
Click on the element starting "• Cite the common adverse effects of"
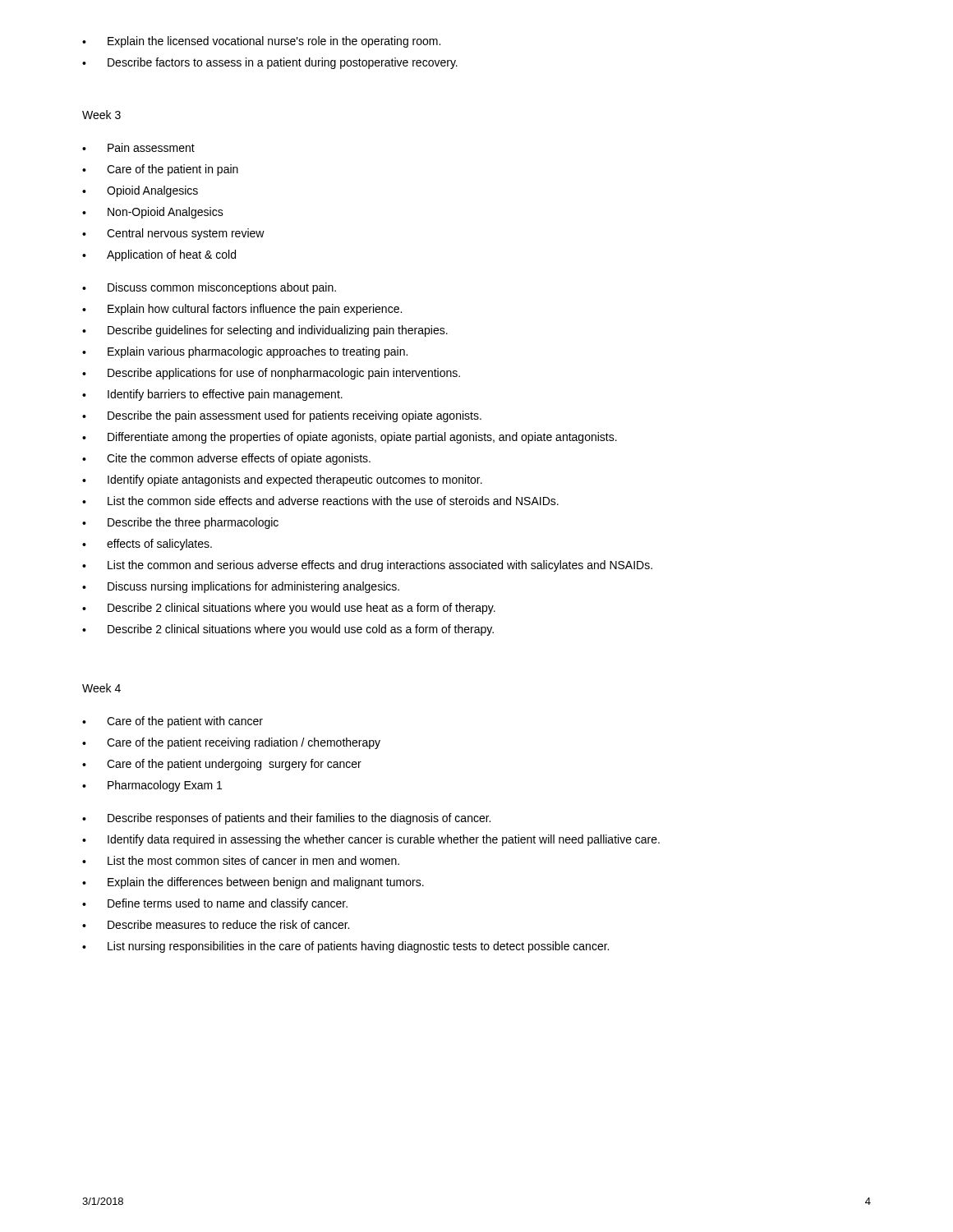pyautogui.click(x=227, y=459)
